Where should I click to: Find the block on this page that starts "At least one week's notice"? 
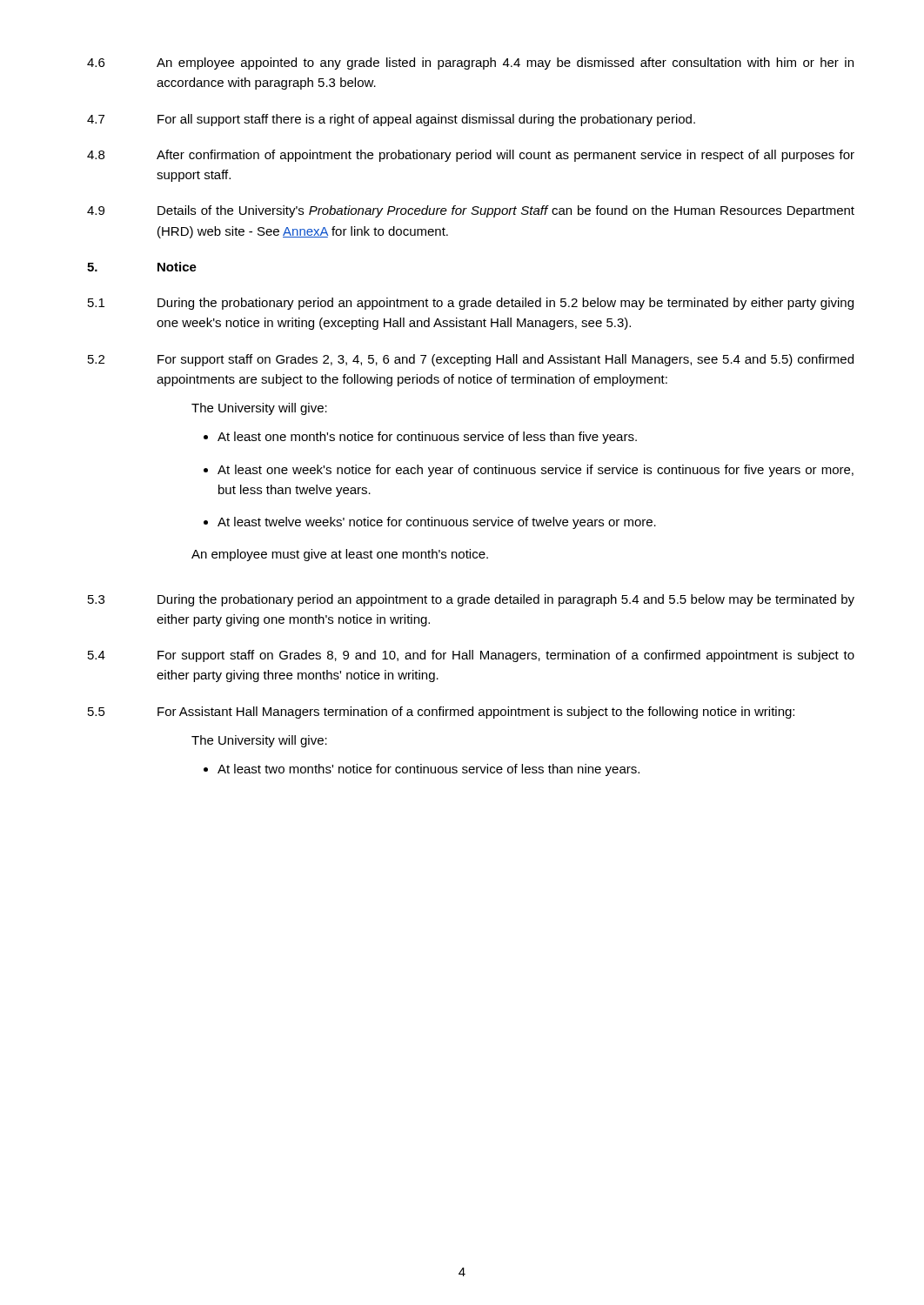536,479
